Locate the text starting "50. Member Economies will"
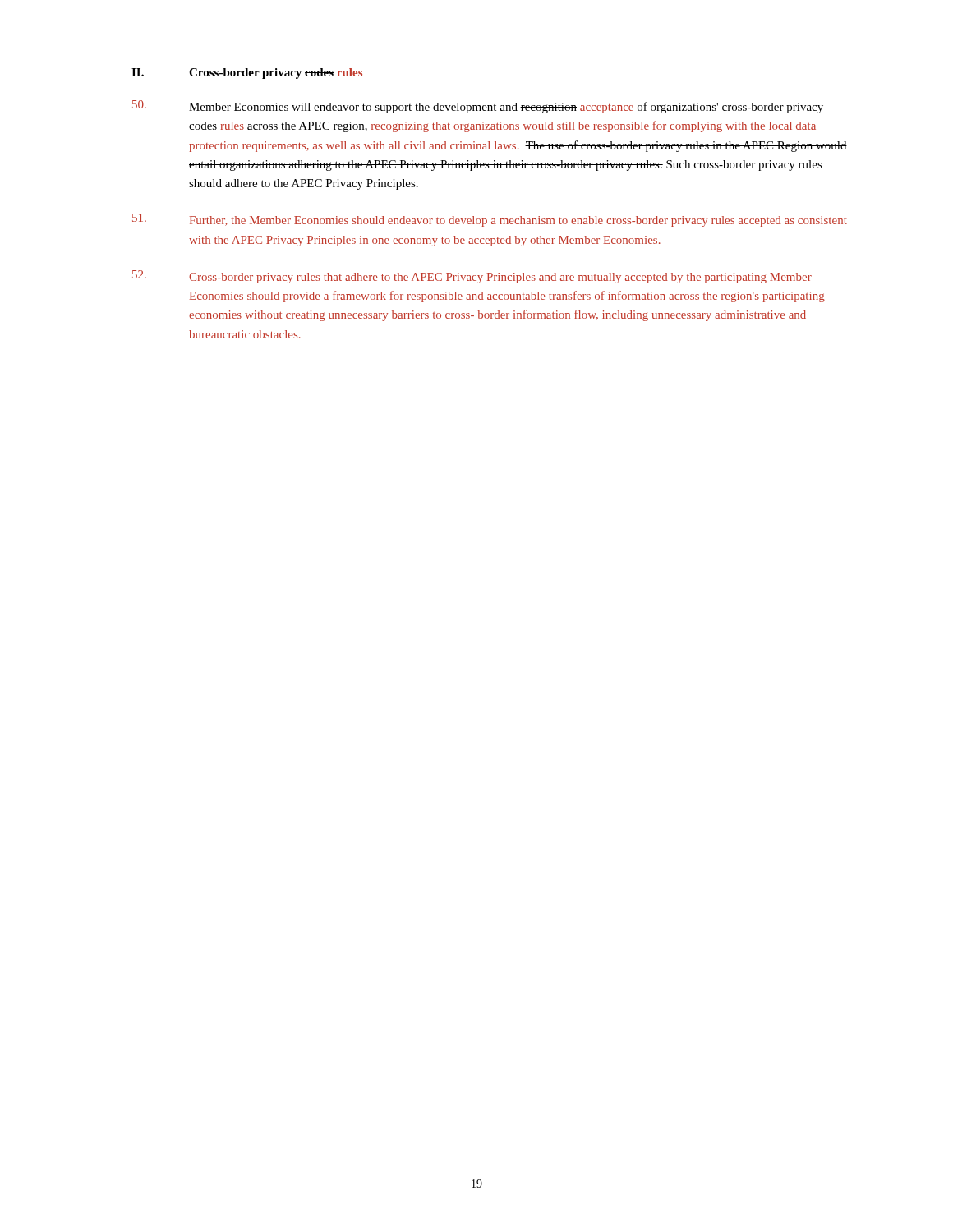953x1232 pixels. 493,145
